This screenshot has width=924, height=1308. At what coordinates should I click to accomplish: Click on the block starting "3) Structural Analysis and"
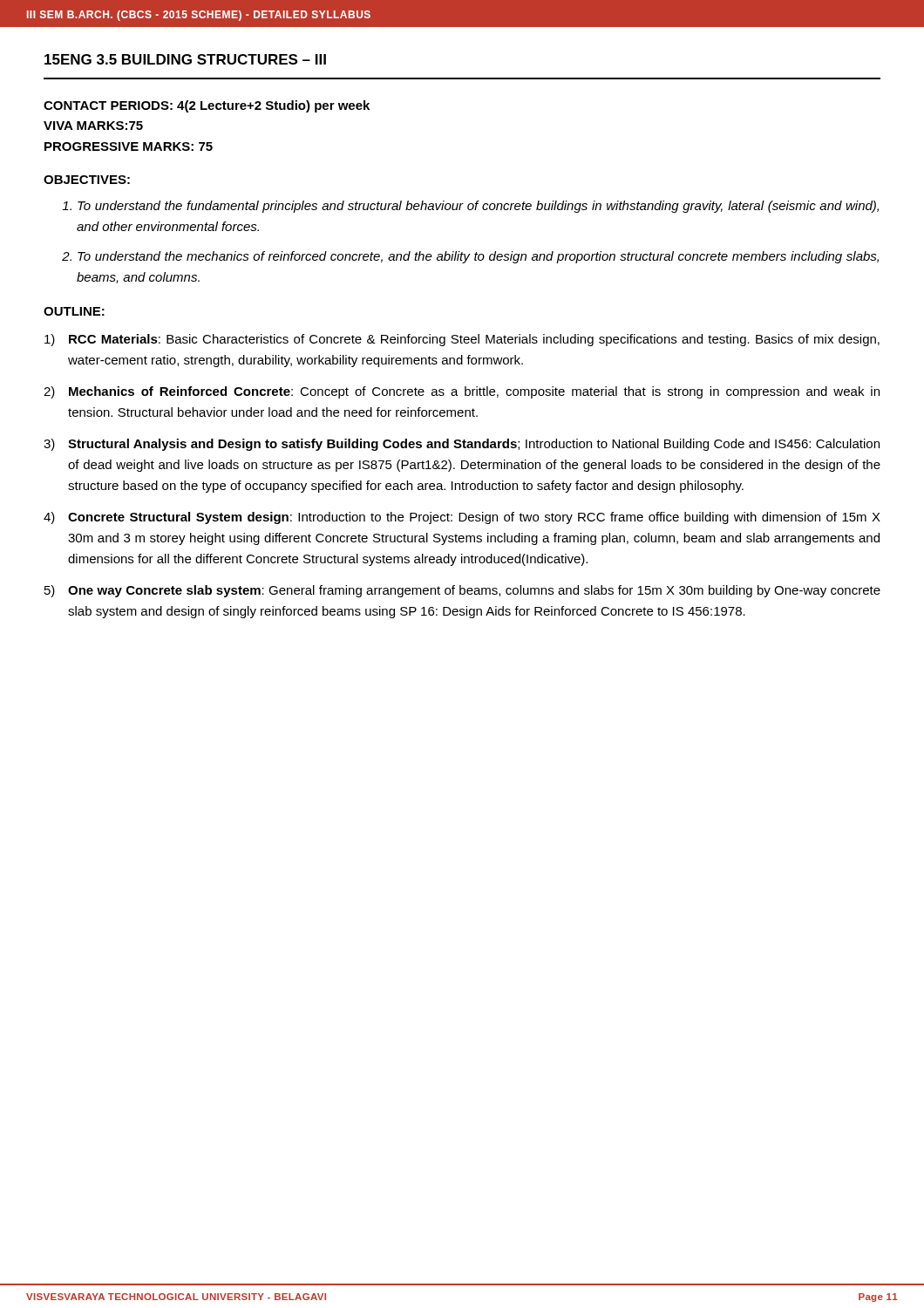pos(462,465)
